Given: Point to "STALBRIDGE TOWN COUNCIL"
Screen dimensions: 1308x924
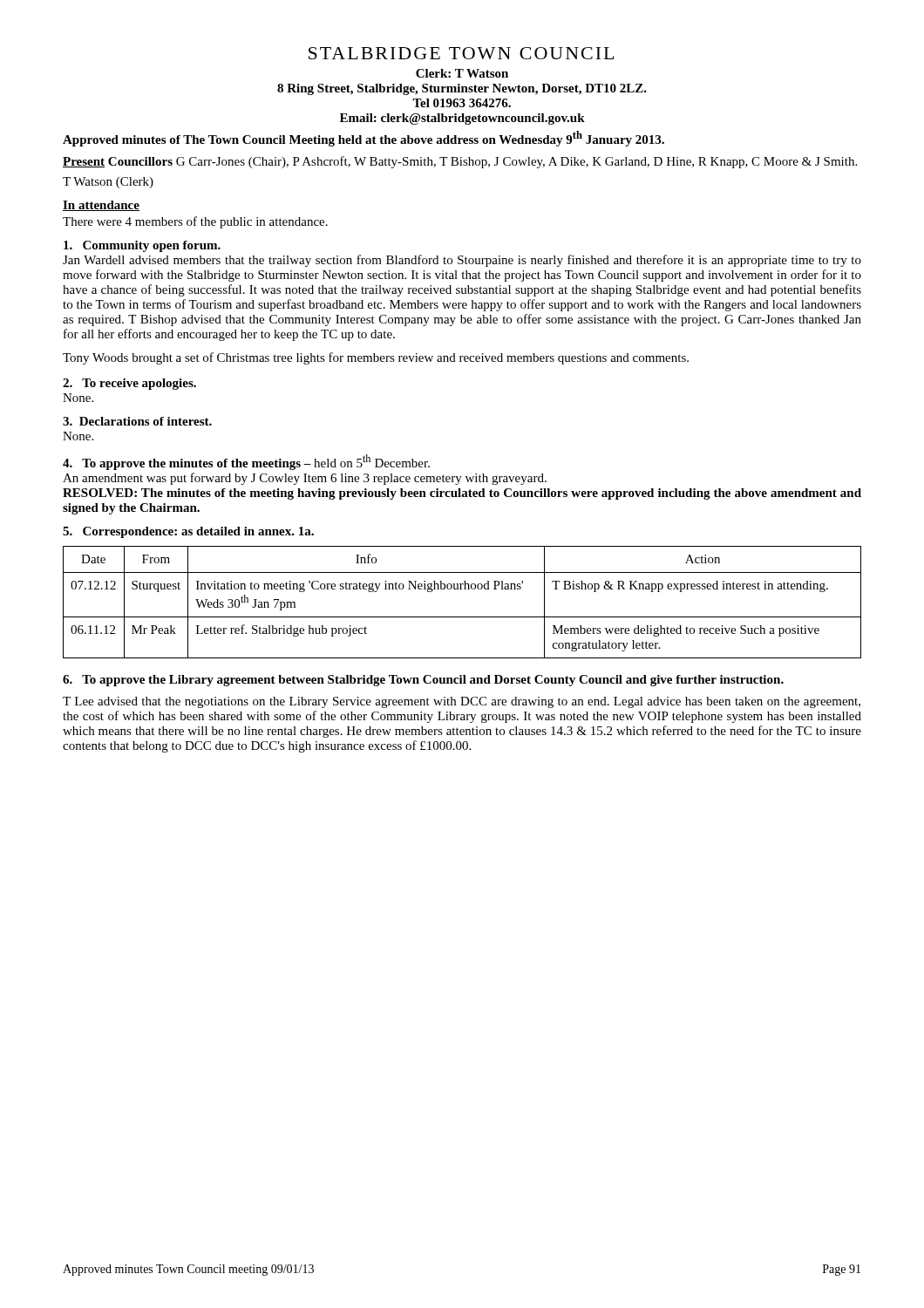Looking at the screenshot, I should pos(462,53).
